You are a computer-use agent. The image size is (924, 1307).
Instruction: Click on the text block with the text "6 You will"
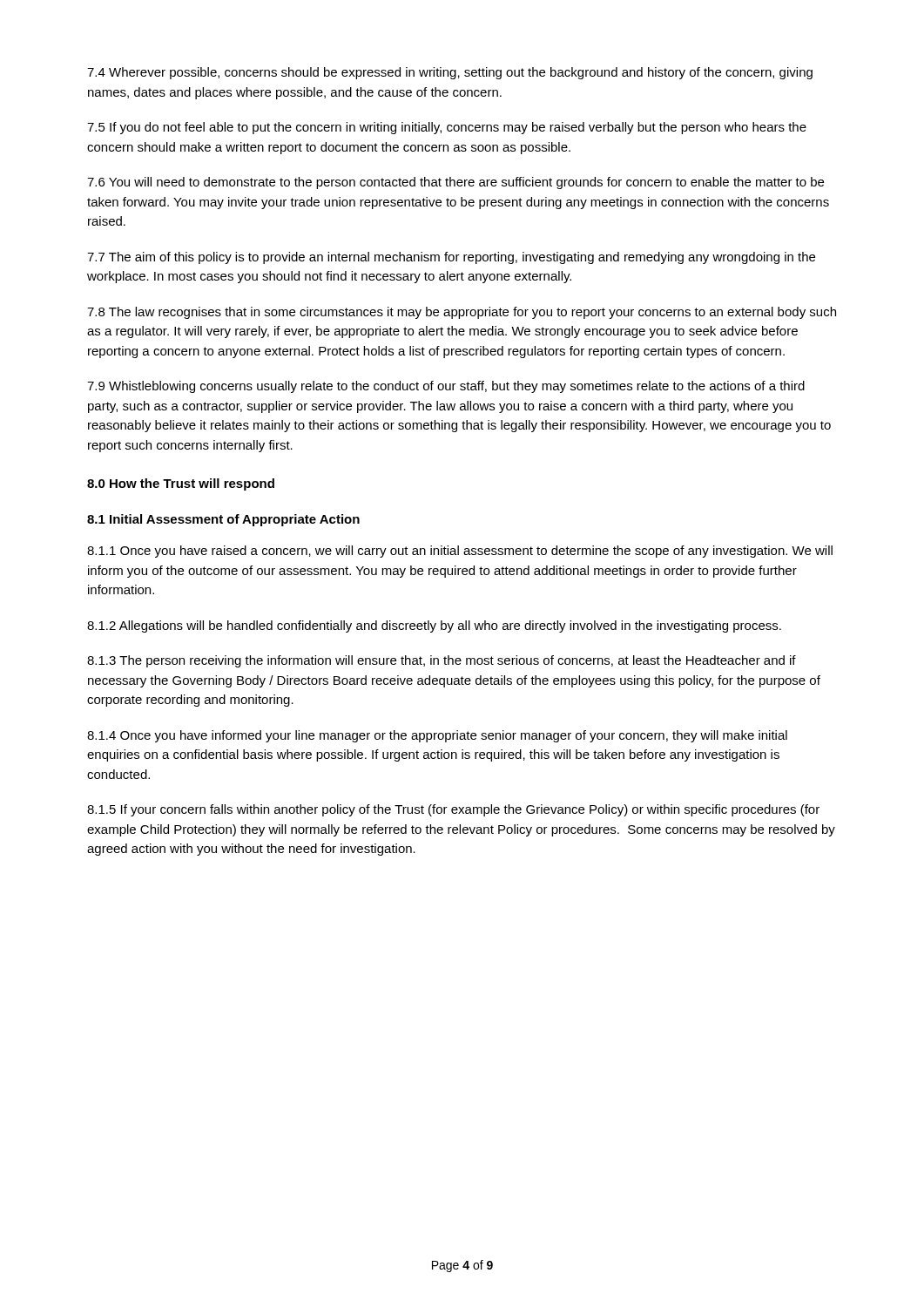click(x=458, y=201)
